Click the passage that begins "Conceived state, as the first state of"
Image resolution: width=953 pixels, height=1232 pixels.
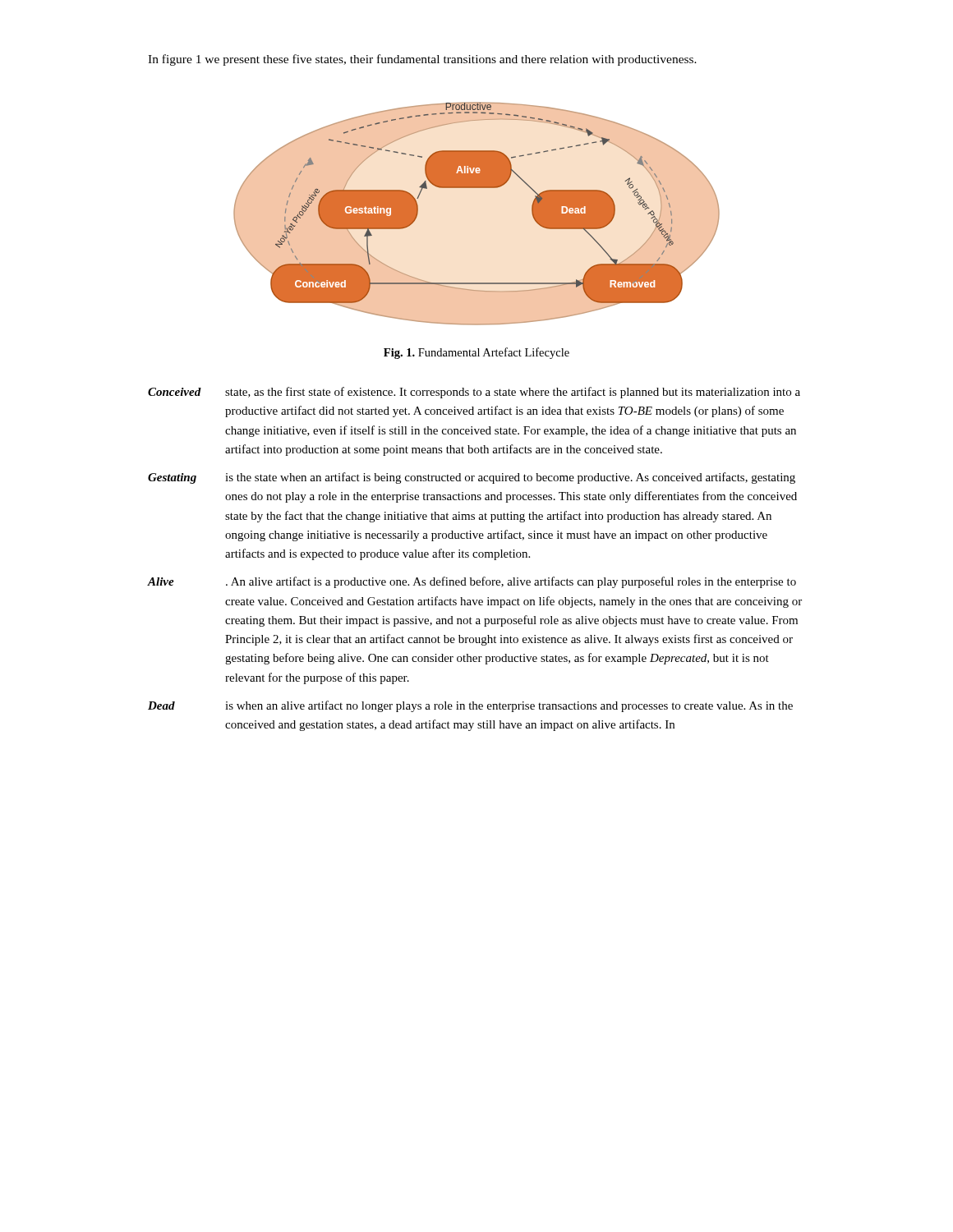(476, 421)
